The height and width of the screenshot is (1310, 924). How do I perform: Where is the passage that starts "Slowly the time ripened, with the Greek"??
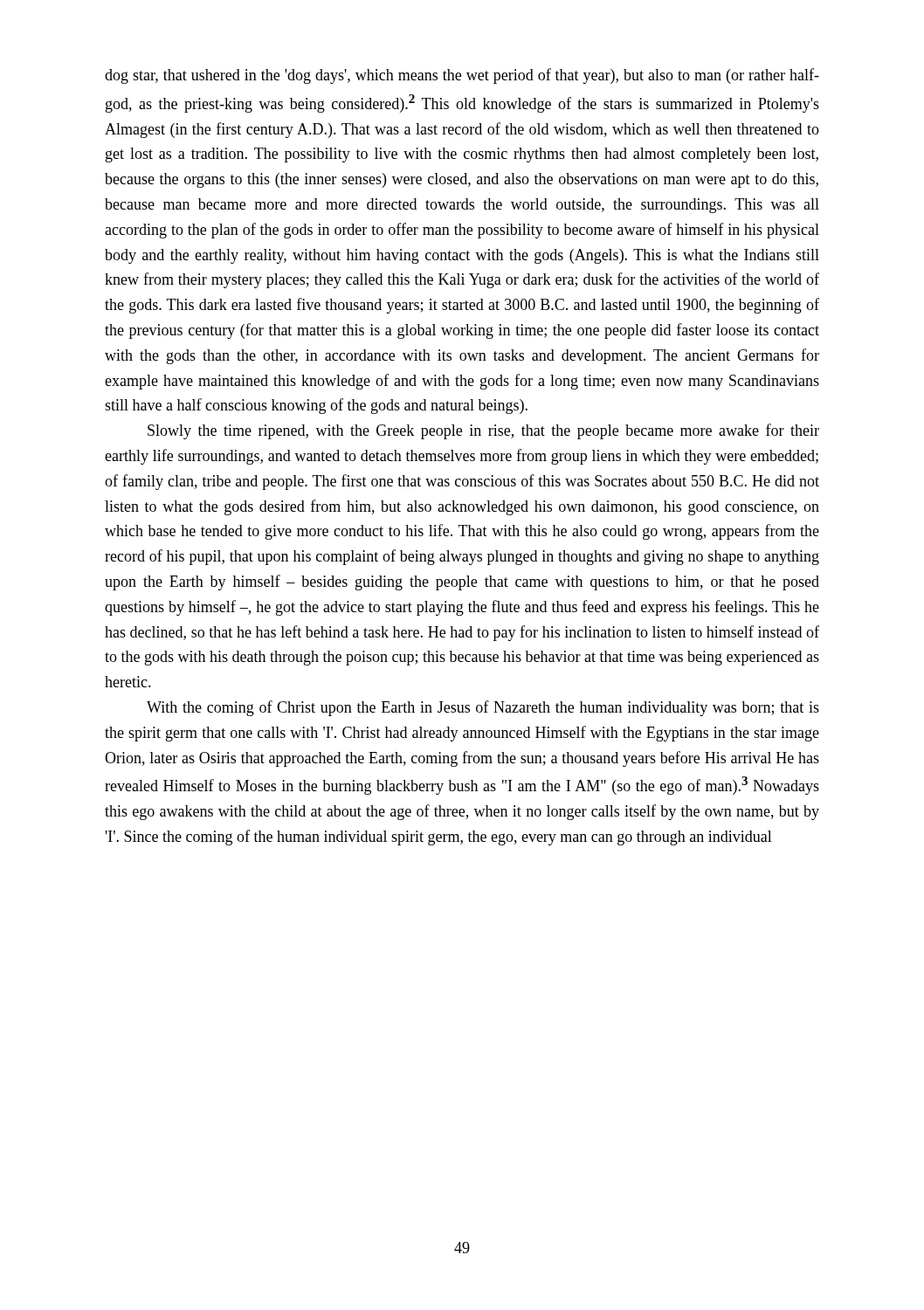[x=462, y=556]
